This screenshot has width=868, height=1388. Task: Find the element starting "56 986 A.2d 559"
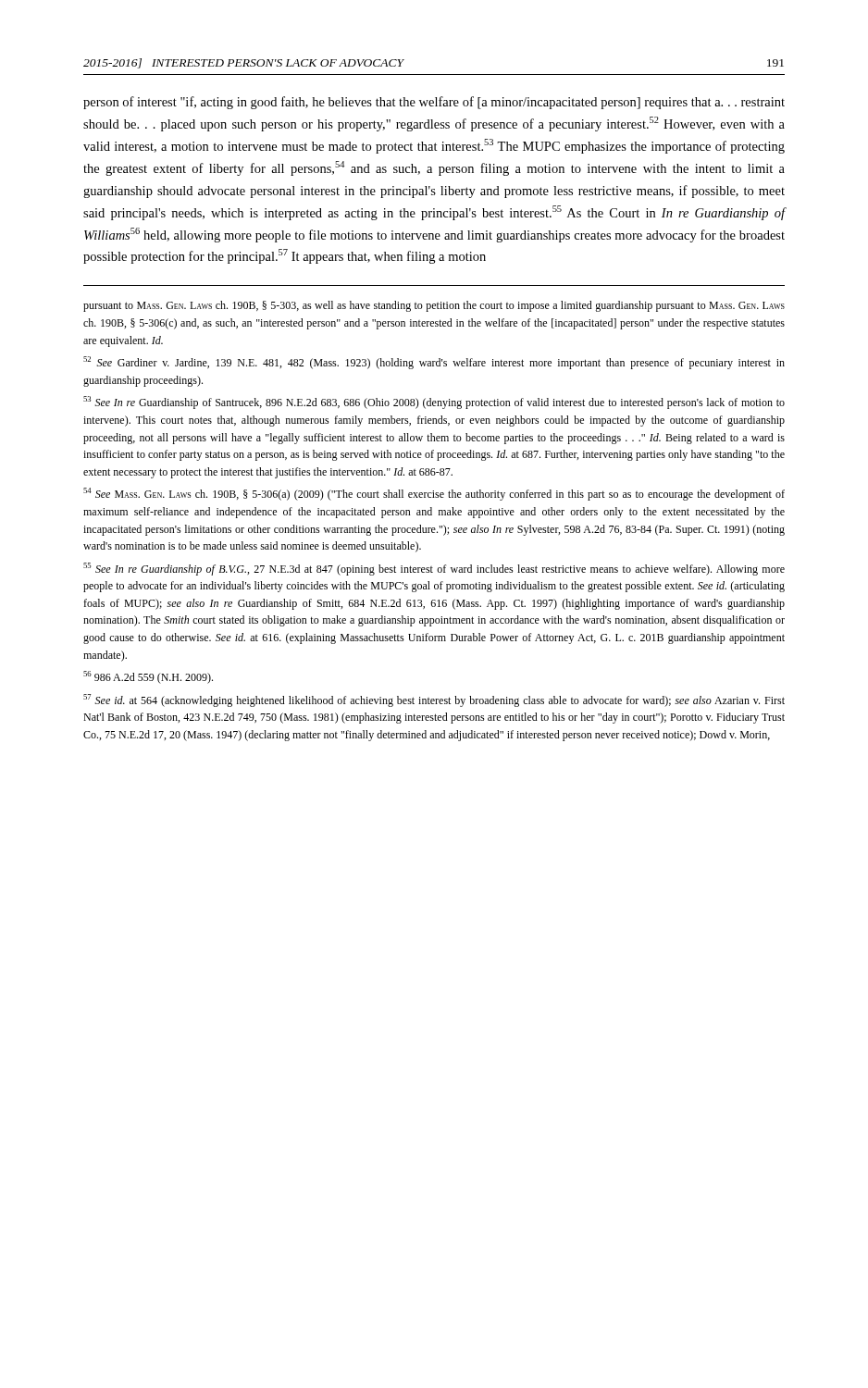[x=148, y=677]
